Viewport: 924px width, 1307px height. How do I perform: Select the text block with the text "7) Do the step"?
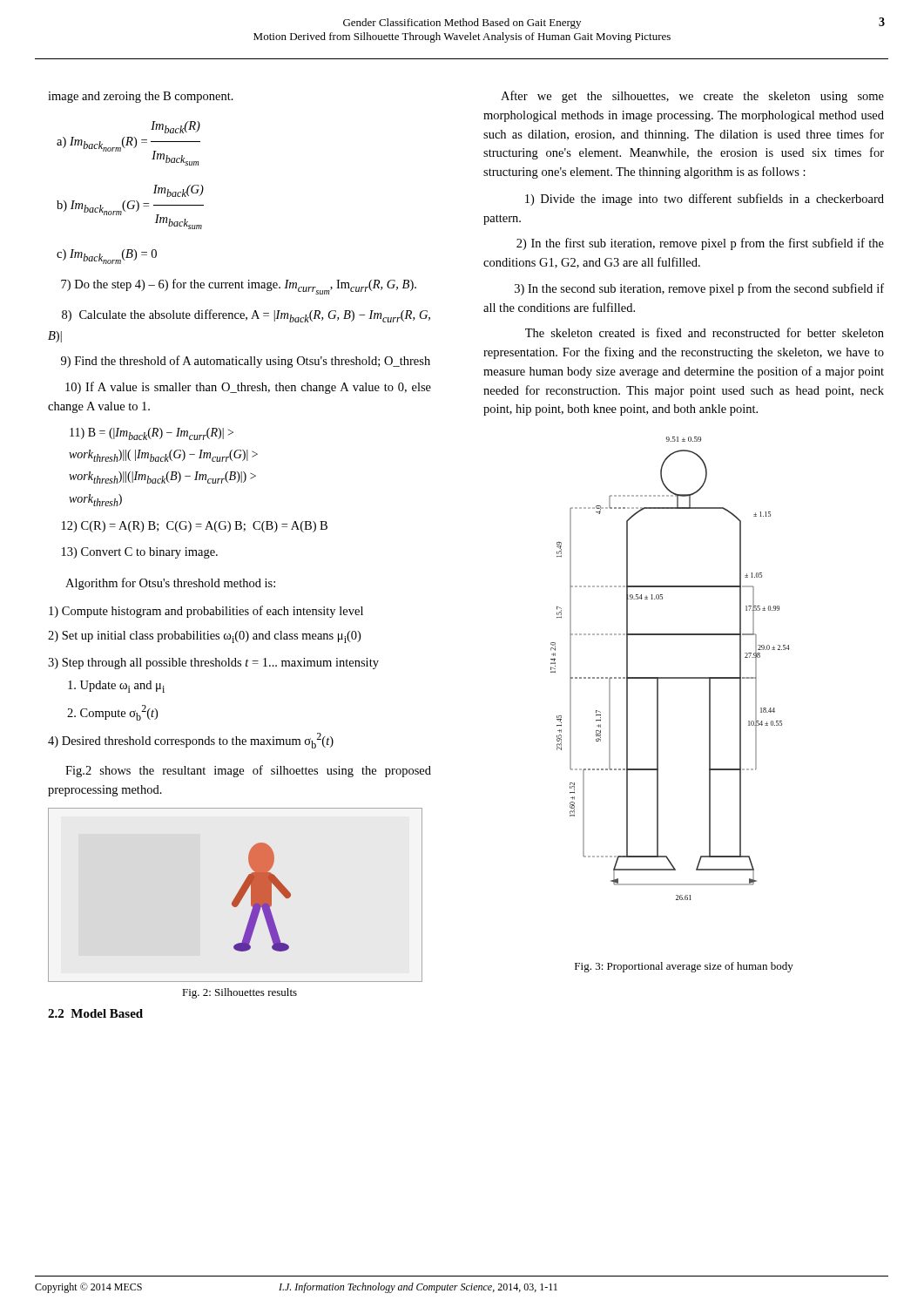232,287
